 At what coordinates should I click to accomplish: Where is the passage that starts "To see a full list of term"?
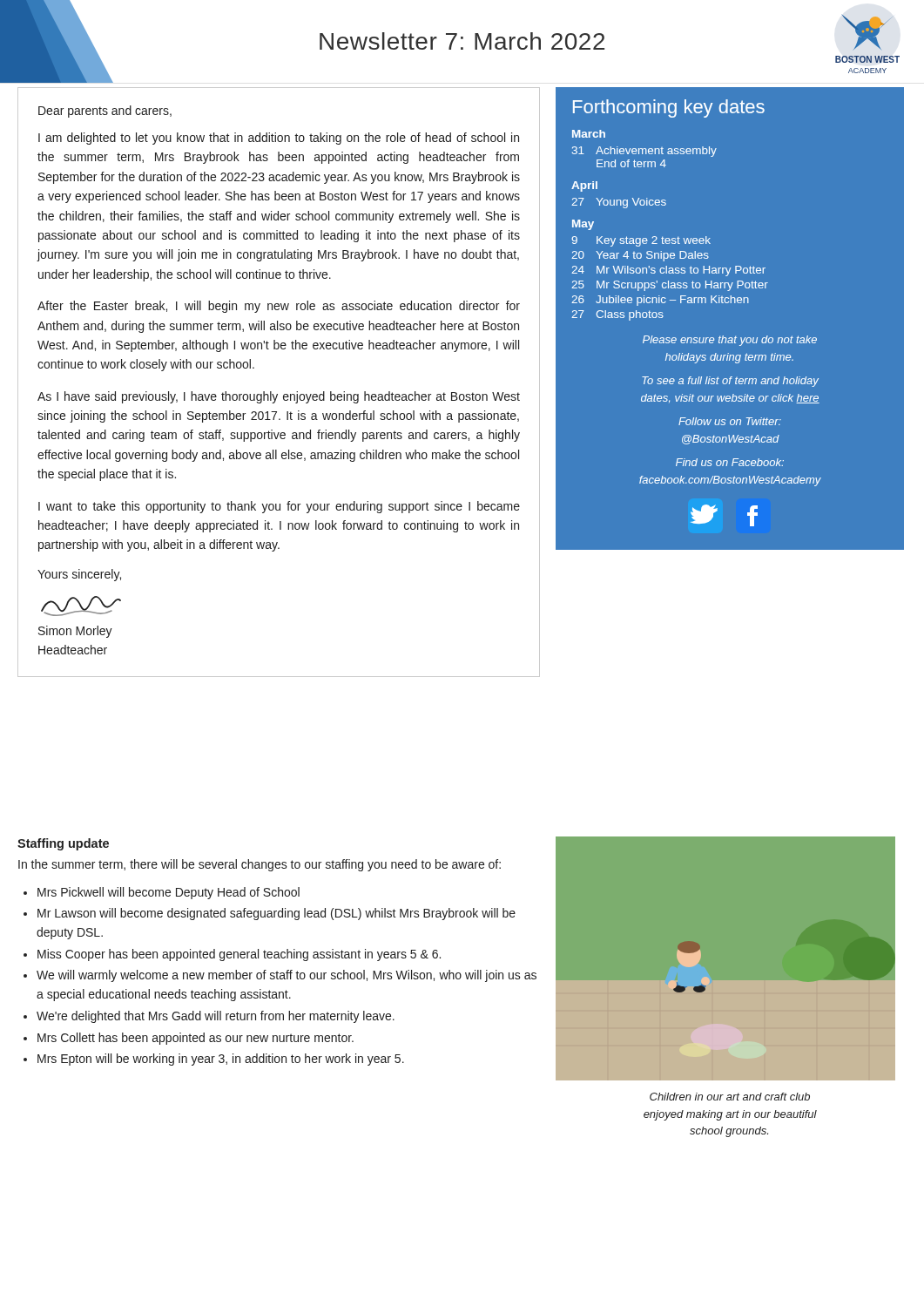[x=730, y=389]
